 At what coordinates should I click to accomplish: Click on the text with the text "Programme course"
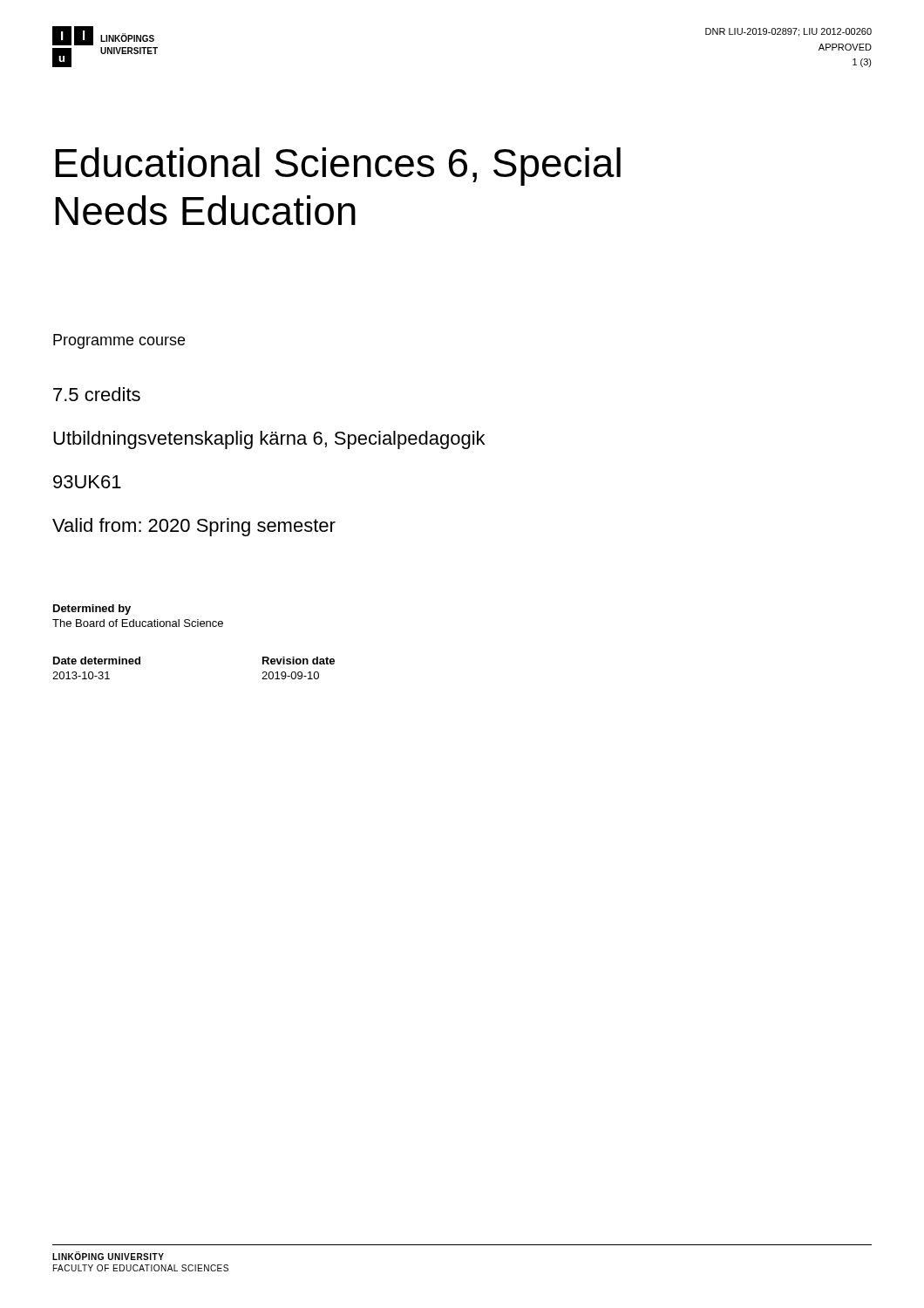click(x=119, y=340)
